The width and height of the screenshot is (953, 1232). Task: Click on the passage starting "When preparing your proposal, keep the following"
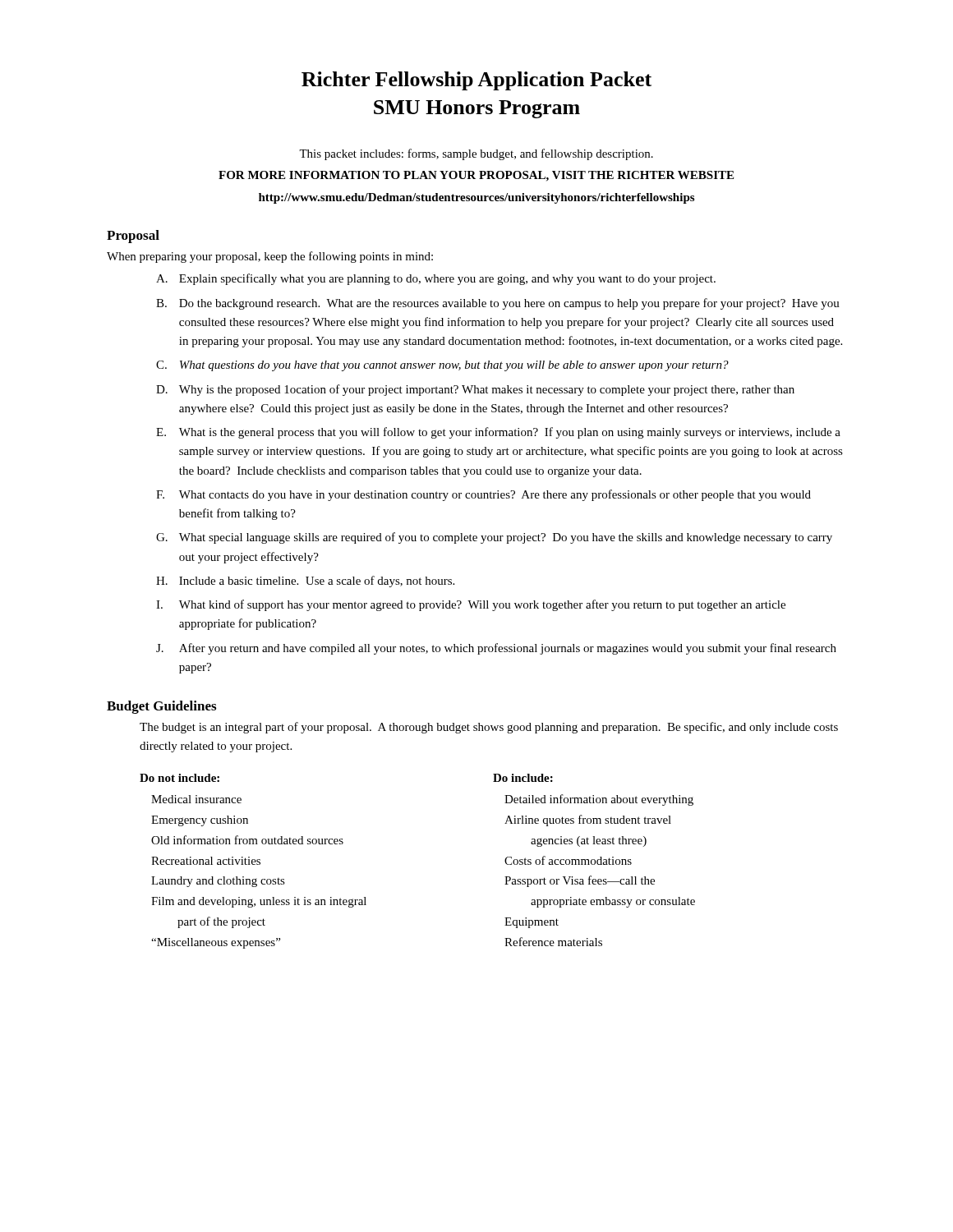(270, 256)
